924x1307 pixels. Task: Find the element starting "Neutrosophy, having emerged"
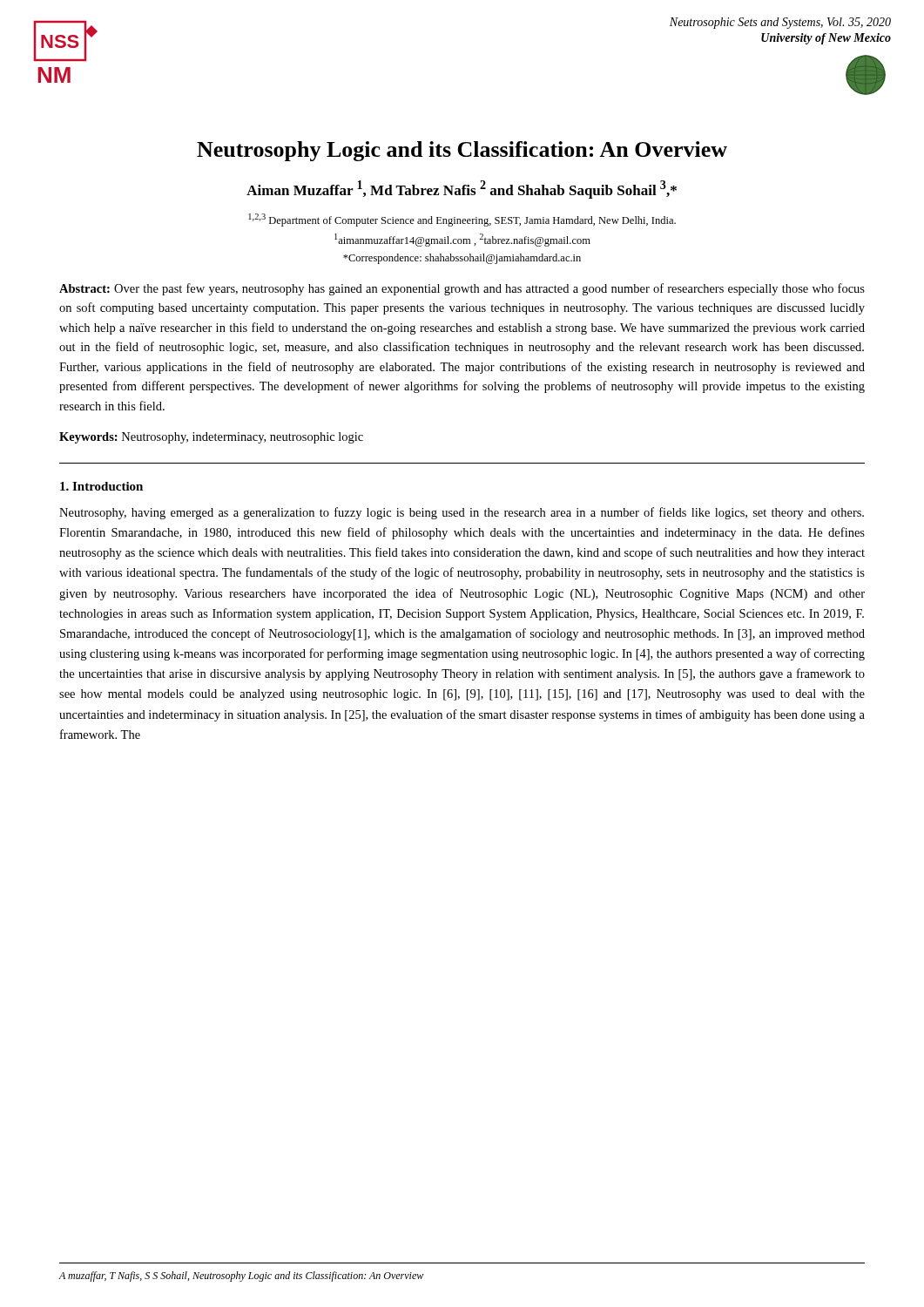tap(462, 623)
